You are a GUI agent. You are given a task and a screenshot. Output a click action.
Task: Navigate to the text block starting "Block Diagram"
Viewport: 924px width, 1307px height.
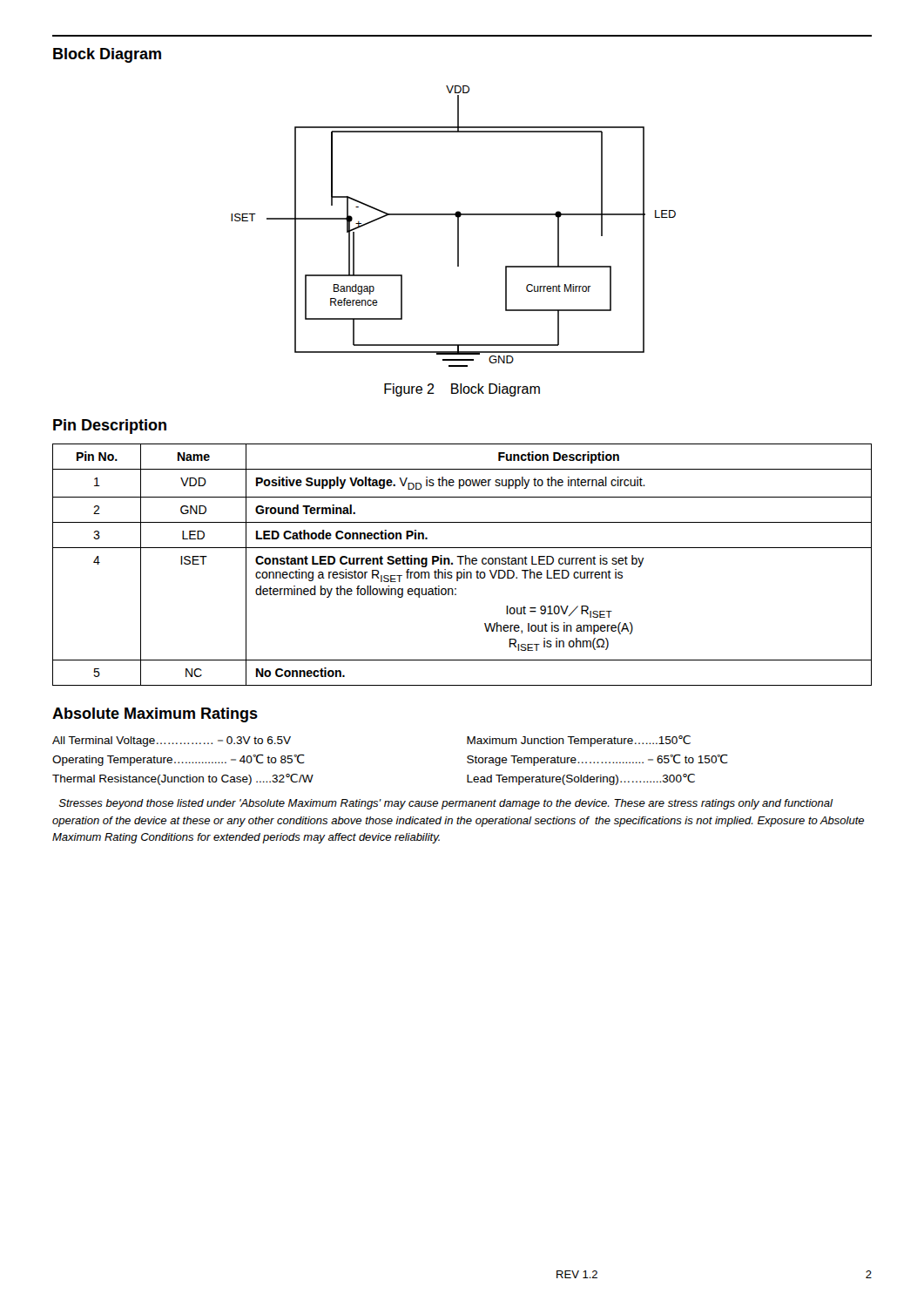coord(107,54)
